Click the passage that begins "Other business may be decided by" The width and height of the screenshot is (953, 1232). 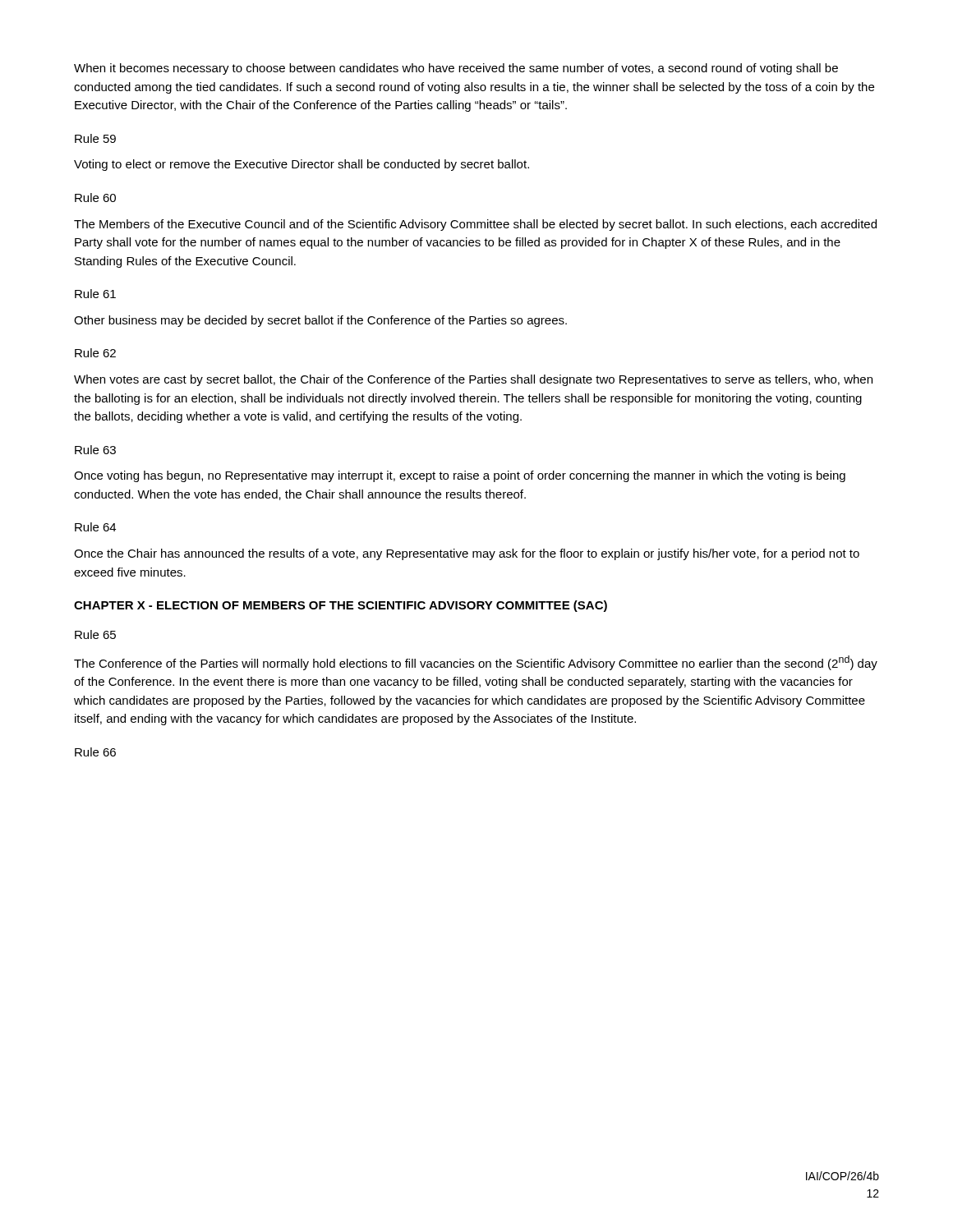pyautogui.click(x=321, y=320)
